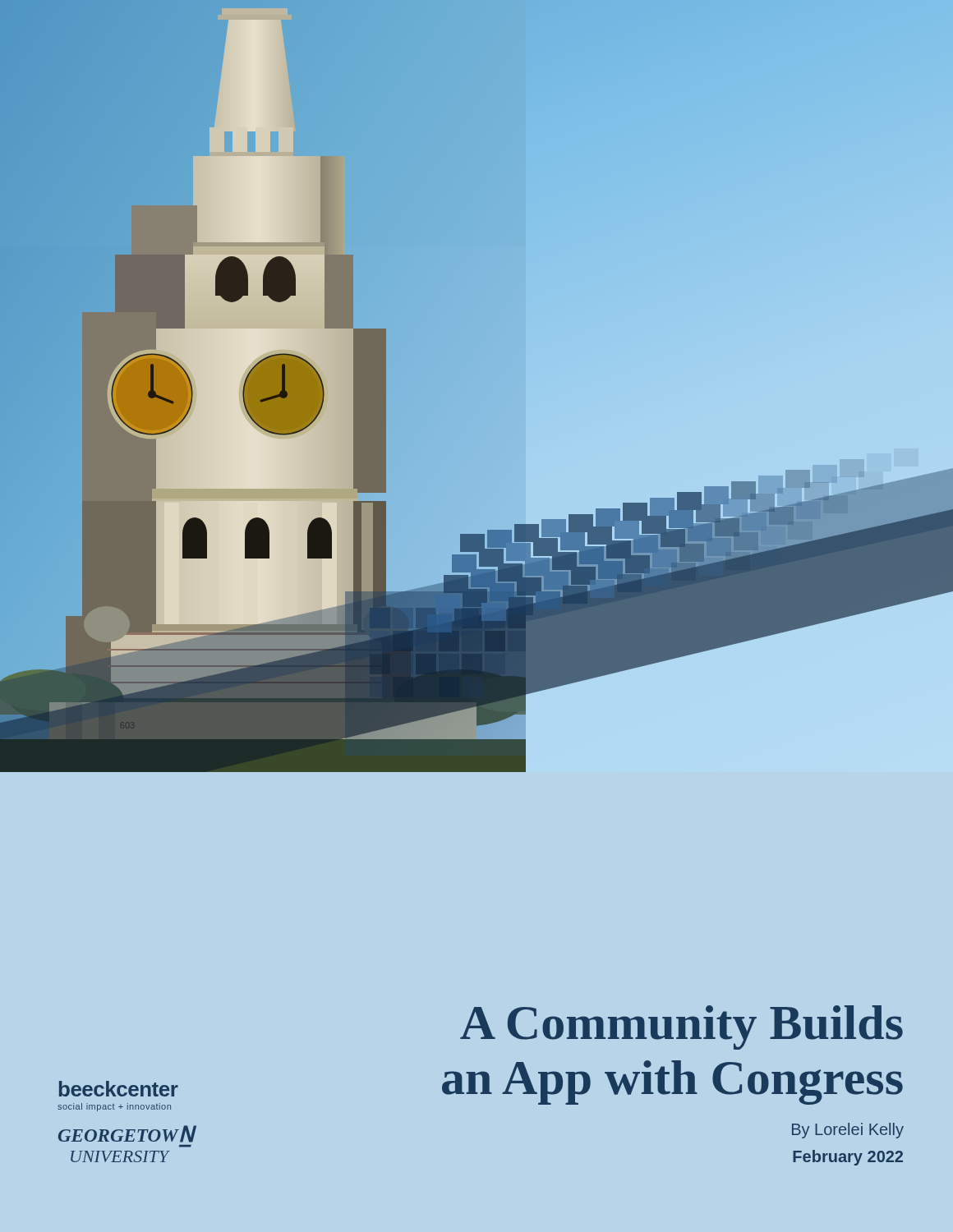Click on the photo

[263, 386]
